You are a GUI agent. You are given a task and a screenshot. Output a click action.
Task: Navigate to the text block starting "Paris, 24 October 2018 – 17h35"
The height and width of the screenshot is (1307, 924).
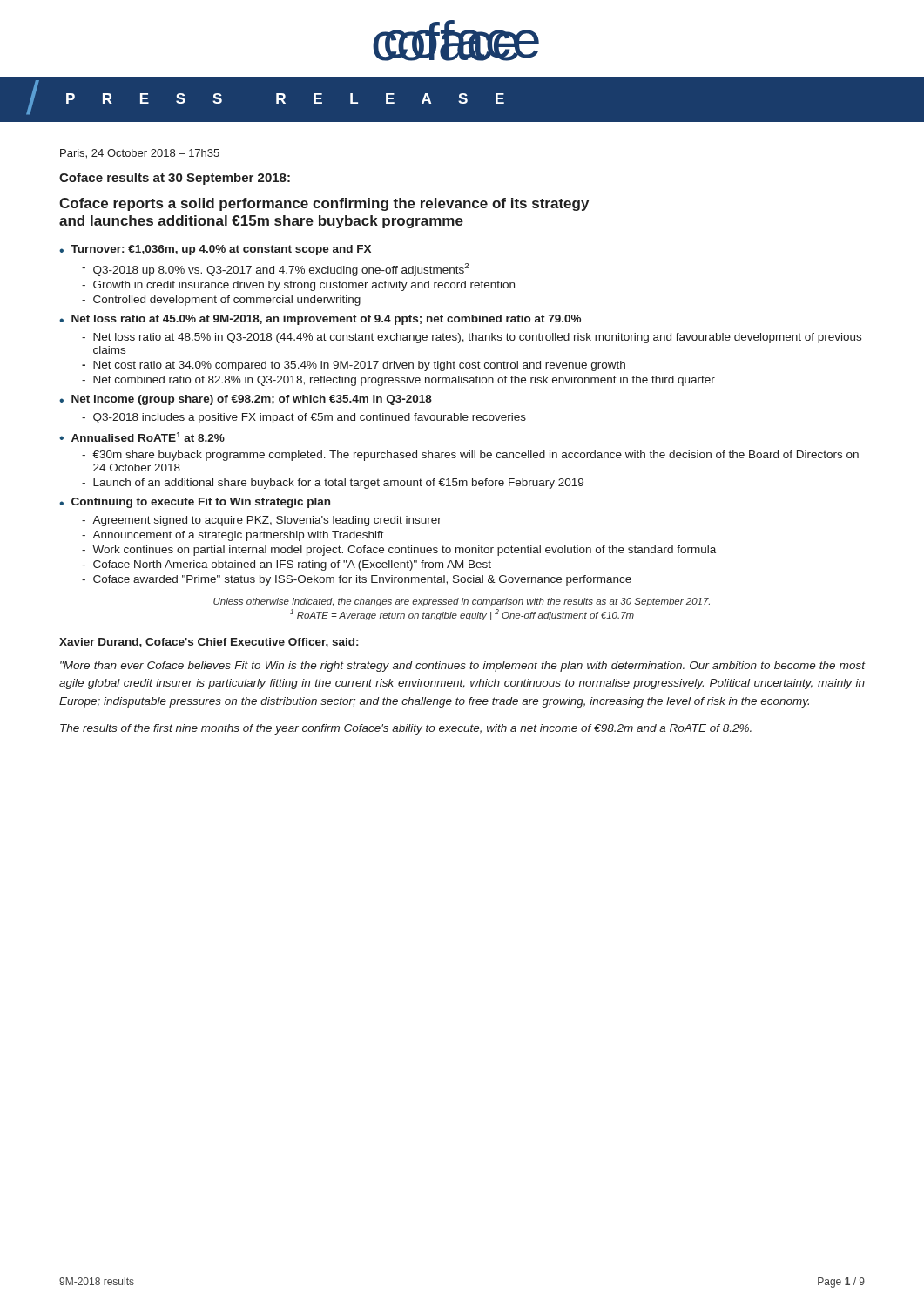coord(139,153)
